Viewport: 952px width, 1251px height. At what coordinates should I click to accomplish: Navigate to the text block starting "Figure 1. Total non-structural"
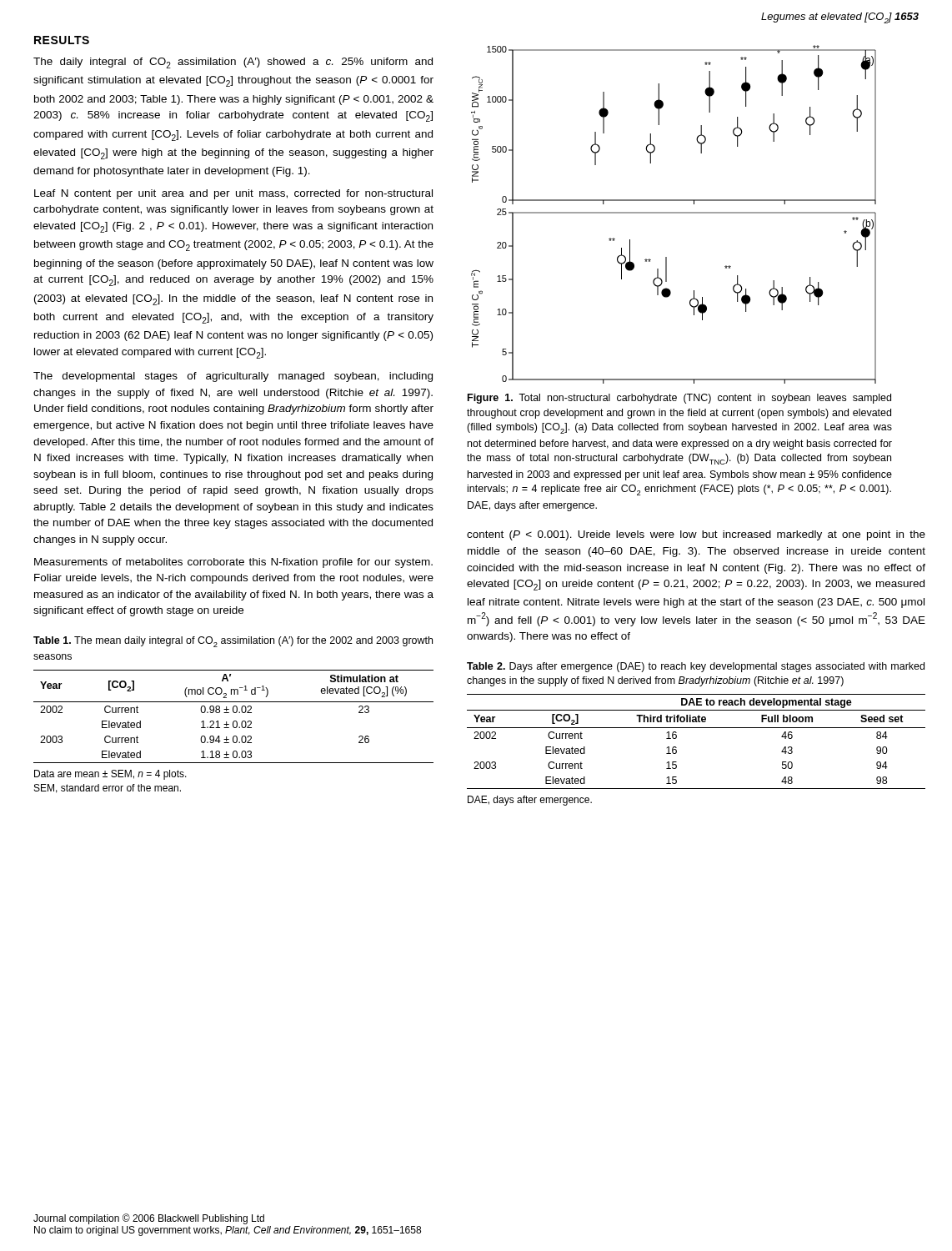679,452
